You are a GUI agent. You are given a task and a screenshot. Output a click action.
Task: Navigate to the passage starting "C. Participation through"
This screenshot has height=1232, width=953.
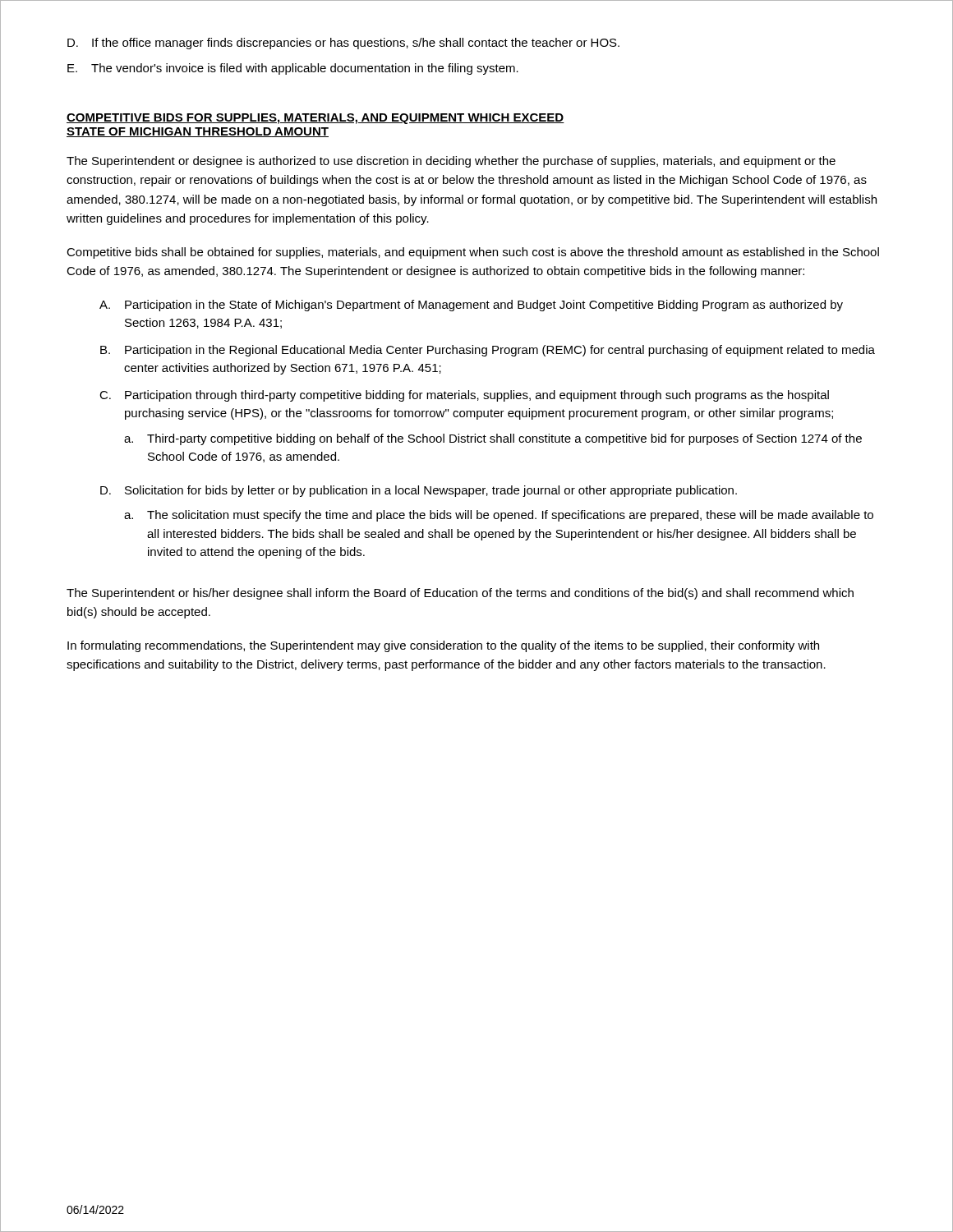pos(493,429)
